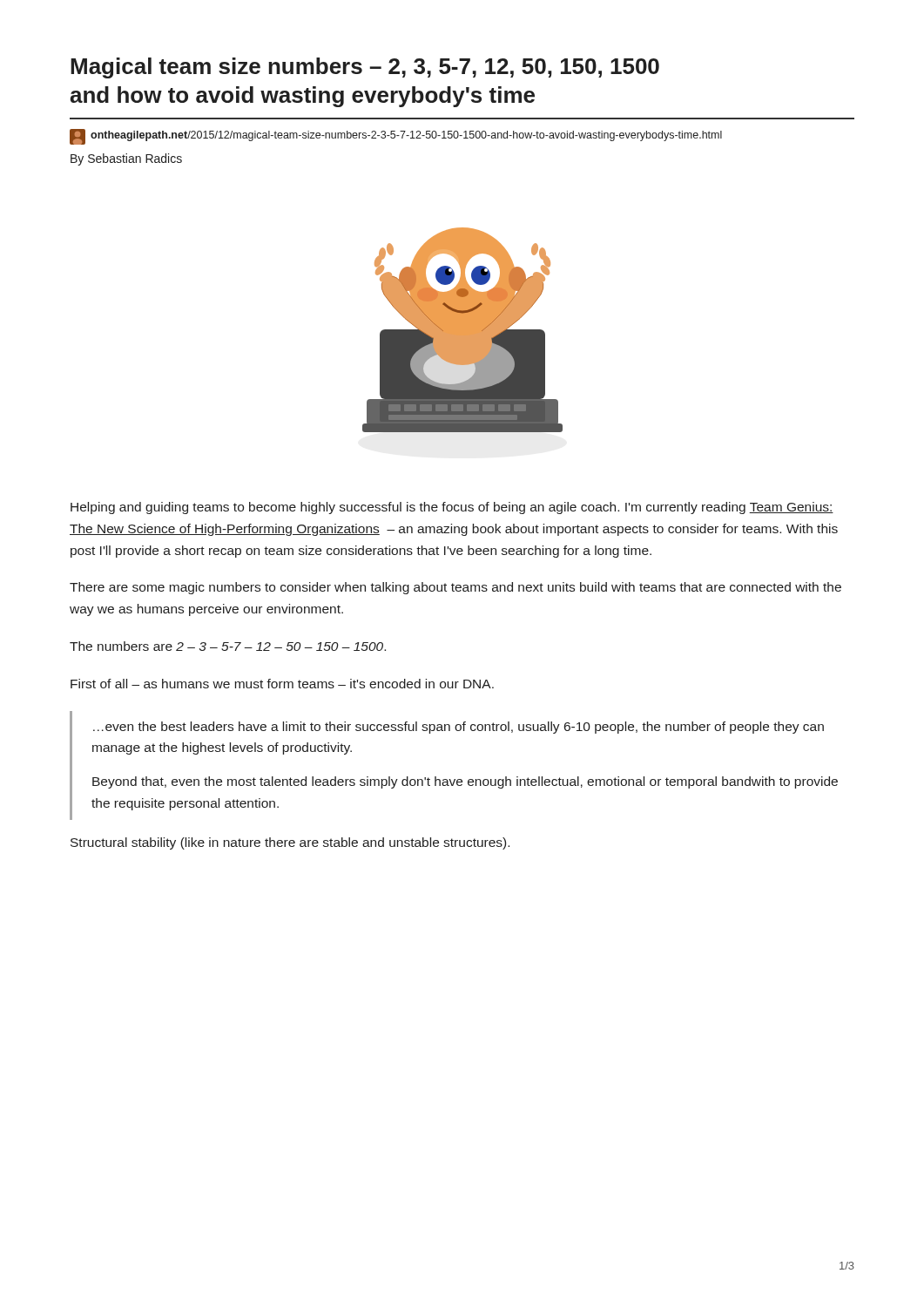Click on the illustration
The image size is (924, 1307).
click(x=462, y=331)
